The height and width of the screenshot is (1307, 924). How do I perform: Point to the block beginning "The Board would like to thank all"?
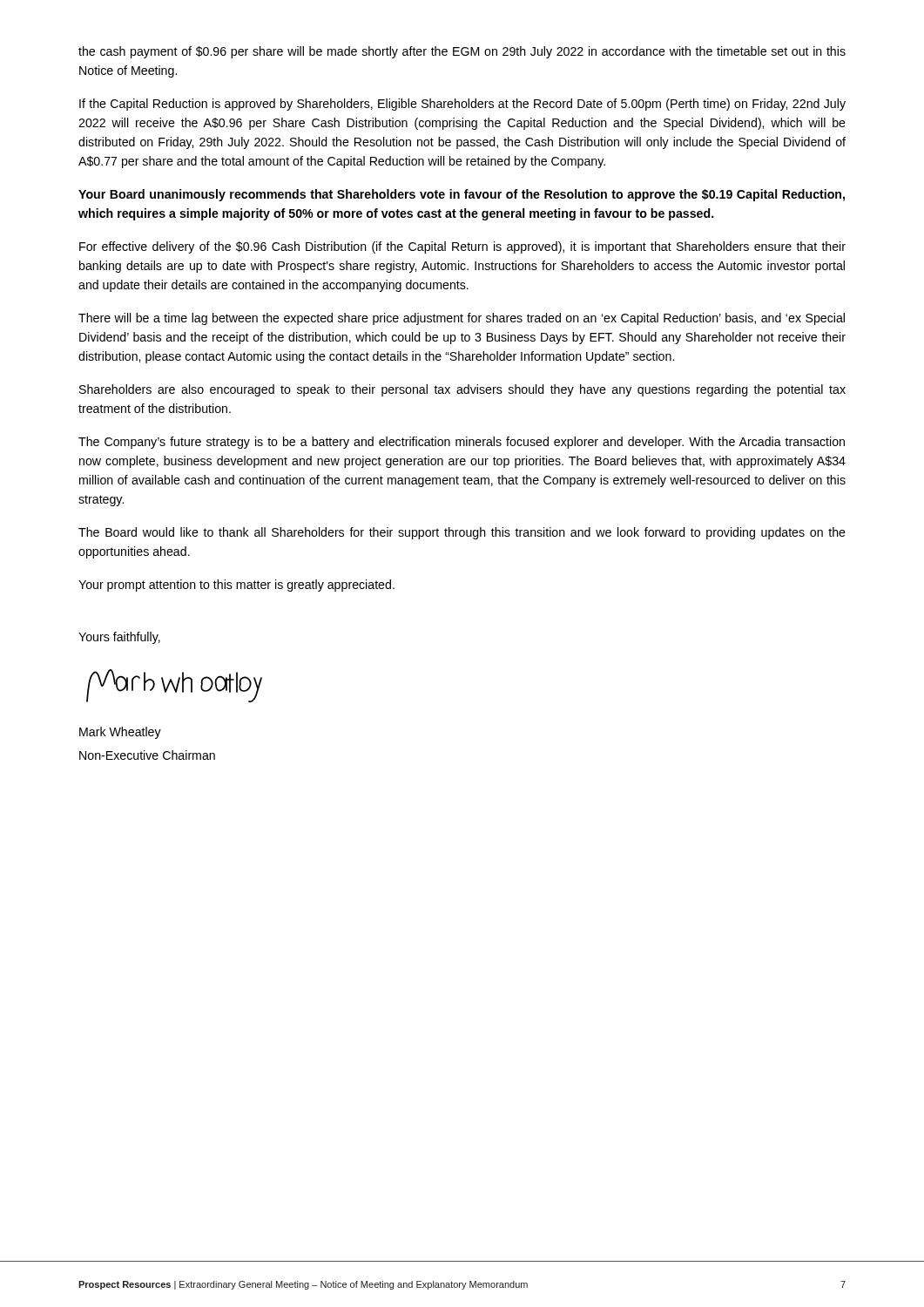(x=462, y=542)
